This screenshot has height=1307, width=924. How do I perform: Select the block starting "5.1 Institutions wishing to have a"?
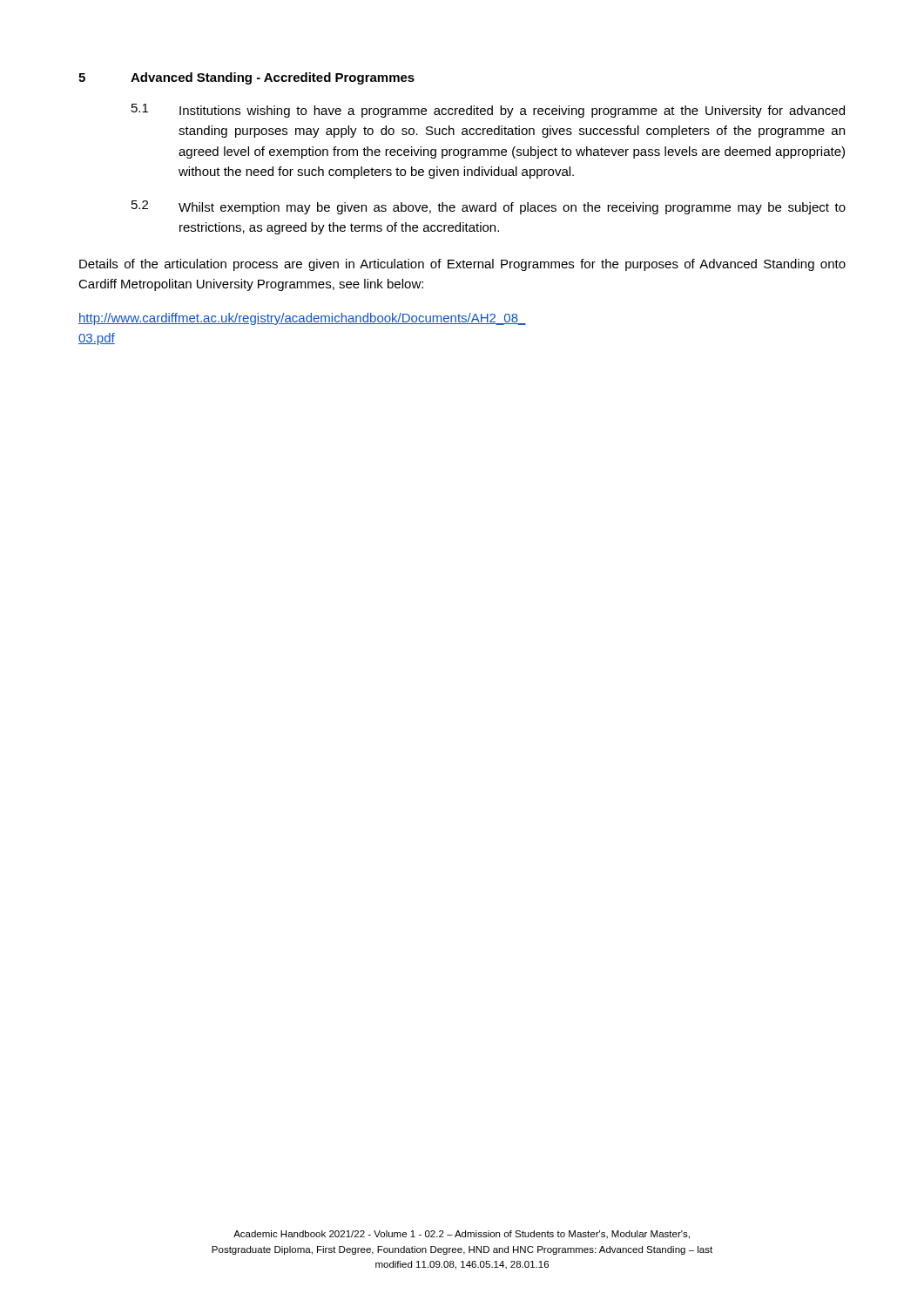[488, 141]
